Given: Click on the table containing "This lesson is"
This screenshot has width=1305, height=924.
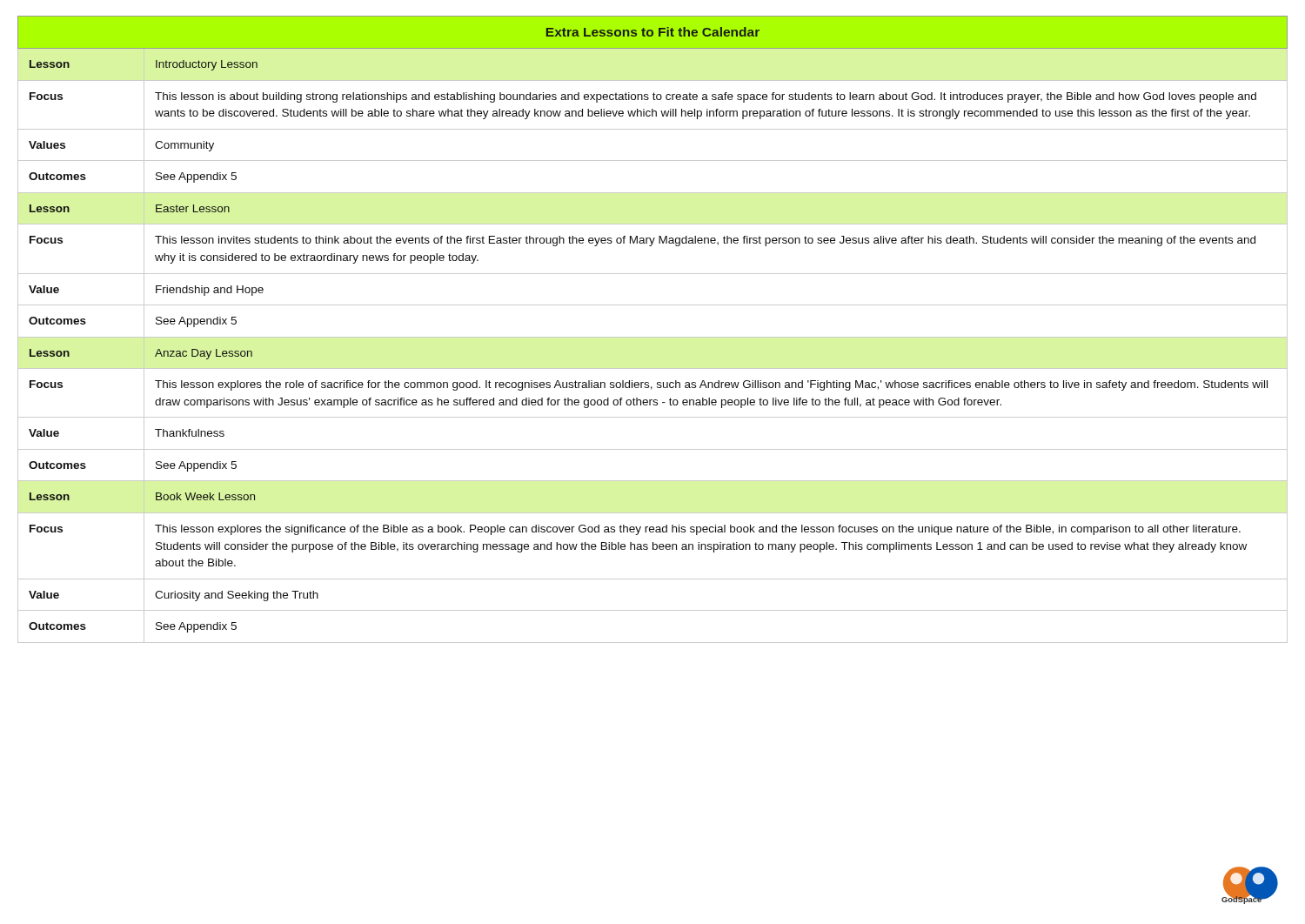Looking at the screenshot, I should point(652,329).
